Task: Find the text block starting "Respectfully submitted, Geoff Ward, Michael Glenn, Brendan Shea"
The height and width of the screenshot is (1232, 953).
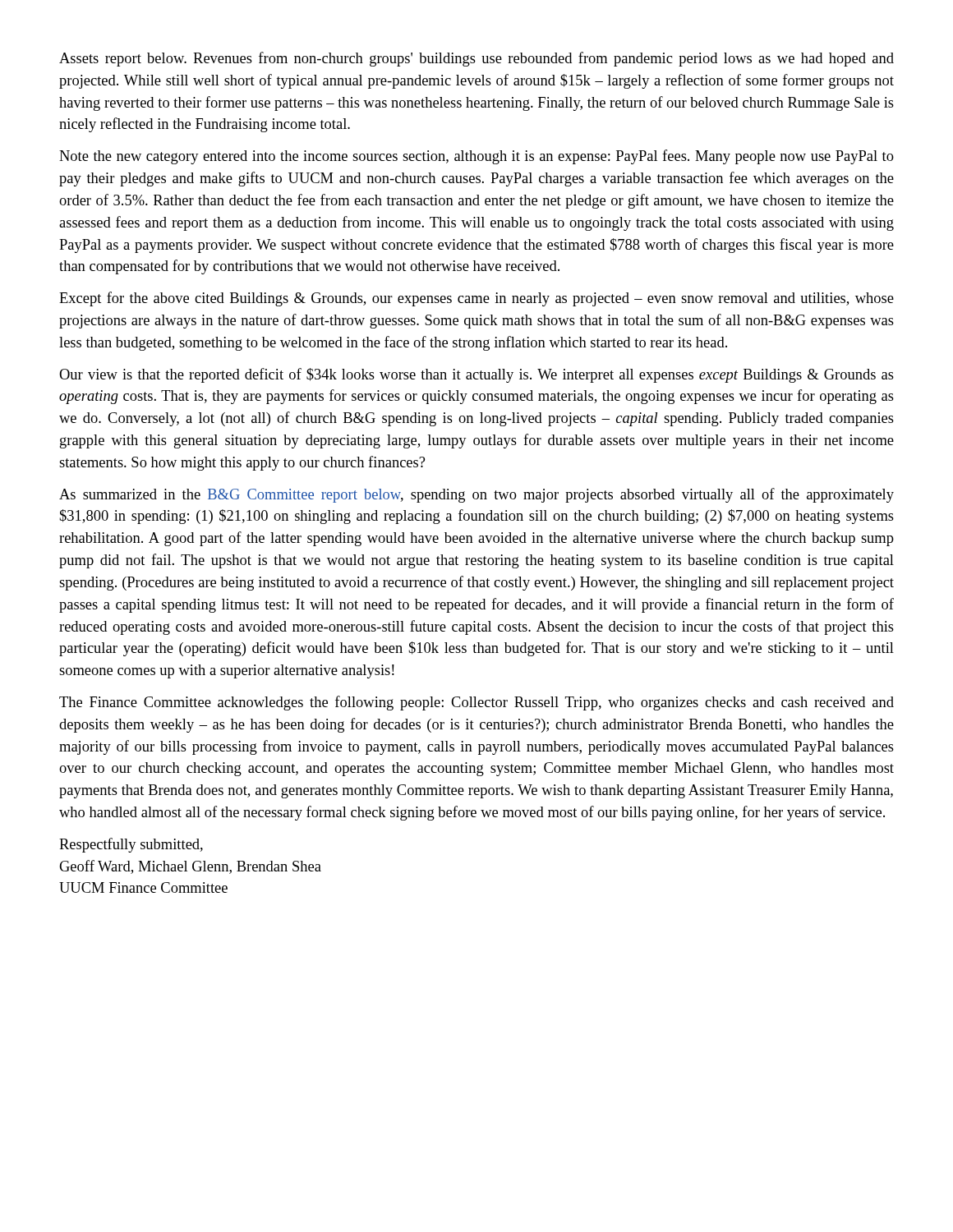Action: 190,866
